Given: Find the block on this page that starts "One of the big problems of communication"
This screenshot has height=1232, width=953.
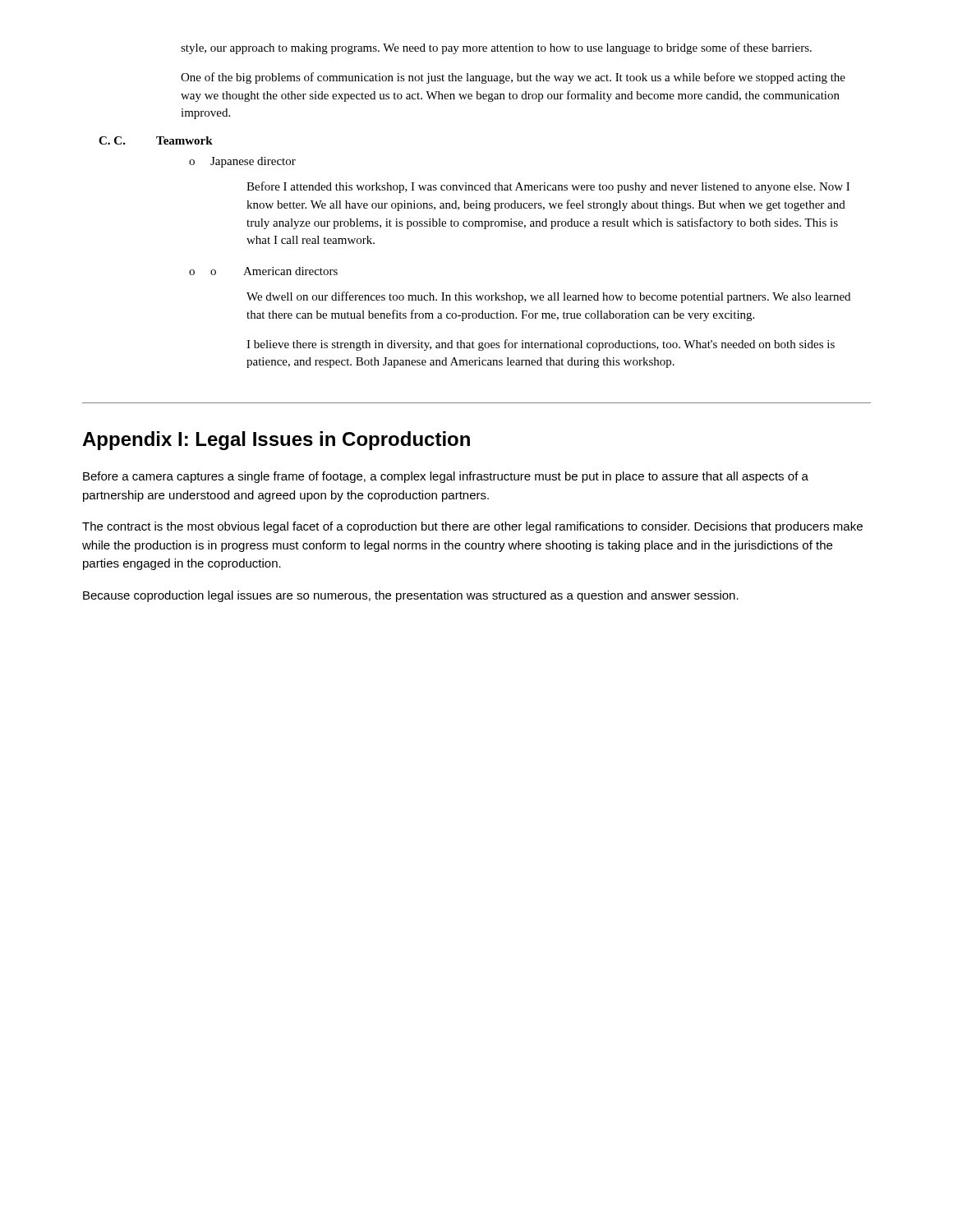Looking at the screenshot, I should click(513, 95).
